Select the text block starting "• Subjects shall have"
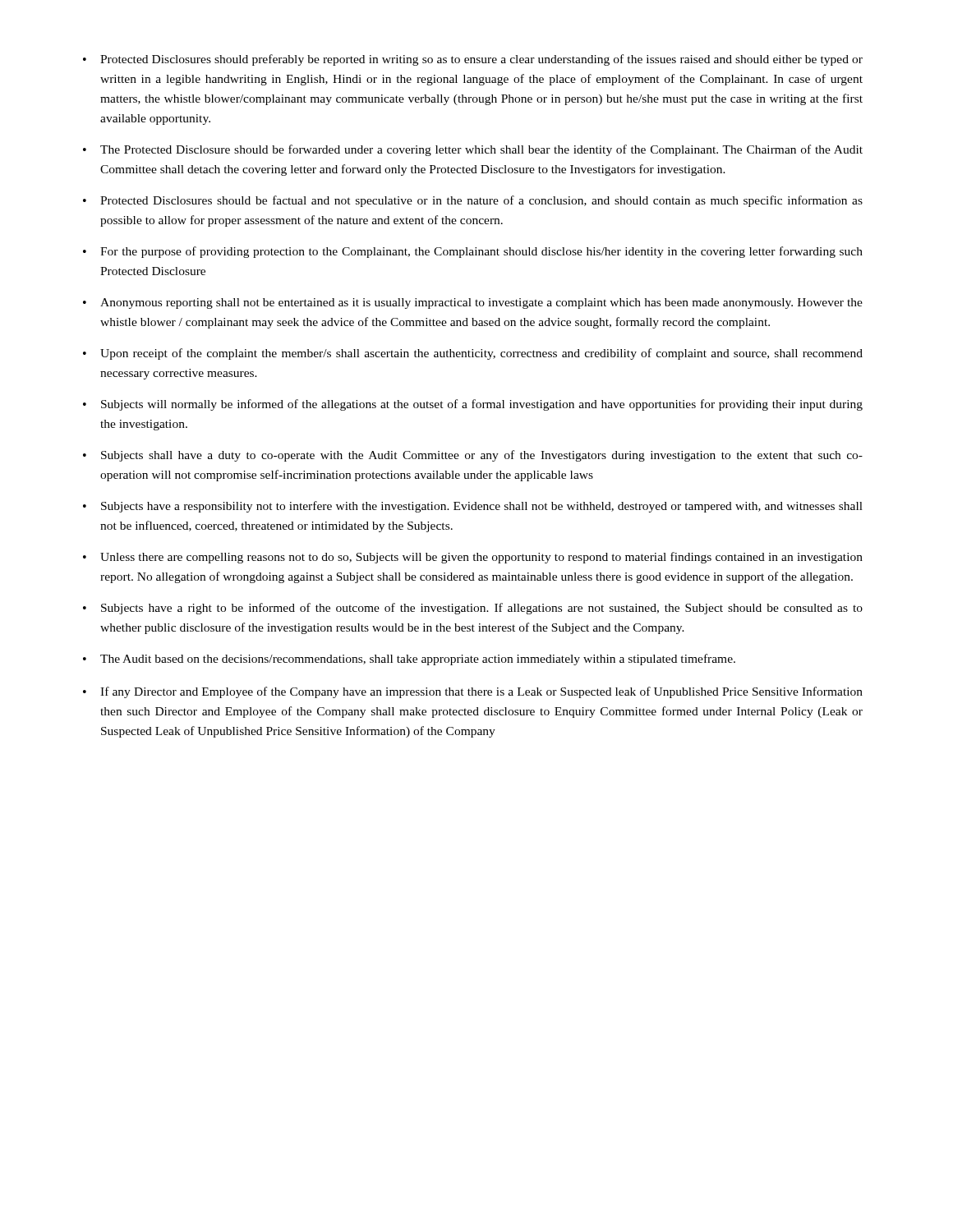 click(x=472, y=465)
